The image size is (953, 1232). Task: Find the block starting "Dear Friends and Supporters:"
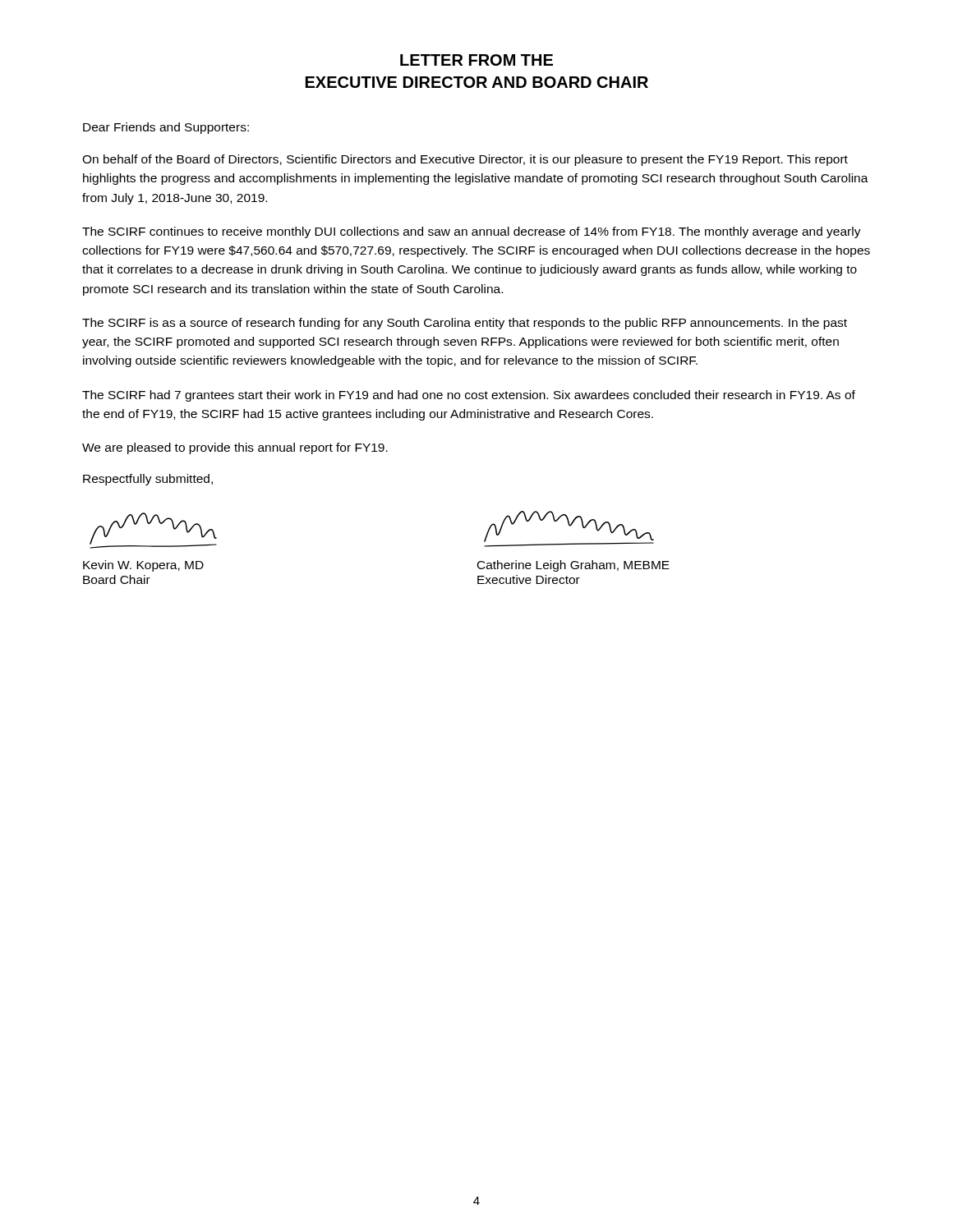[166, 127]
